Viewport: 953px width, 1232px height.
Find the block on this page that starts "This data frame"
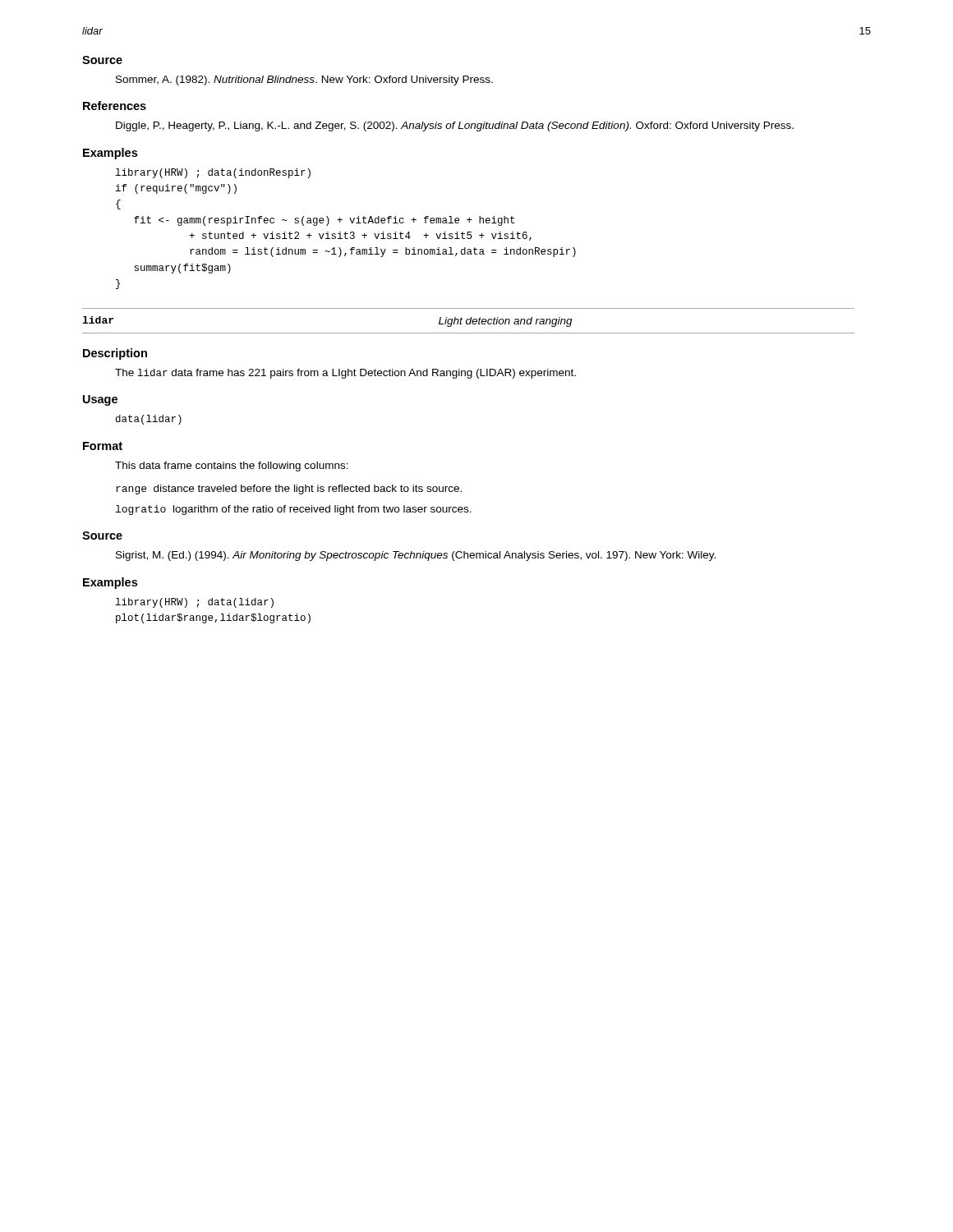point(232,465)
